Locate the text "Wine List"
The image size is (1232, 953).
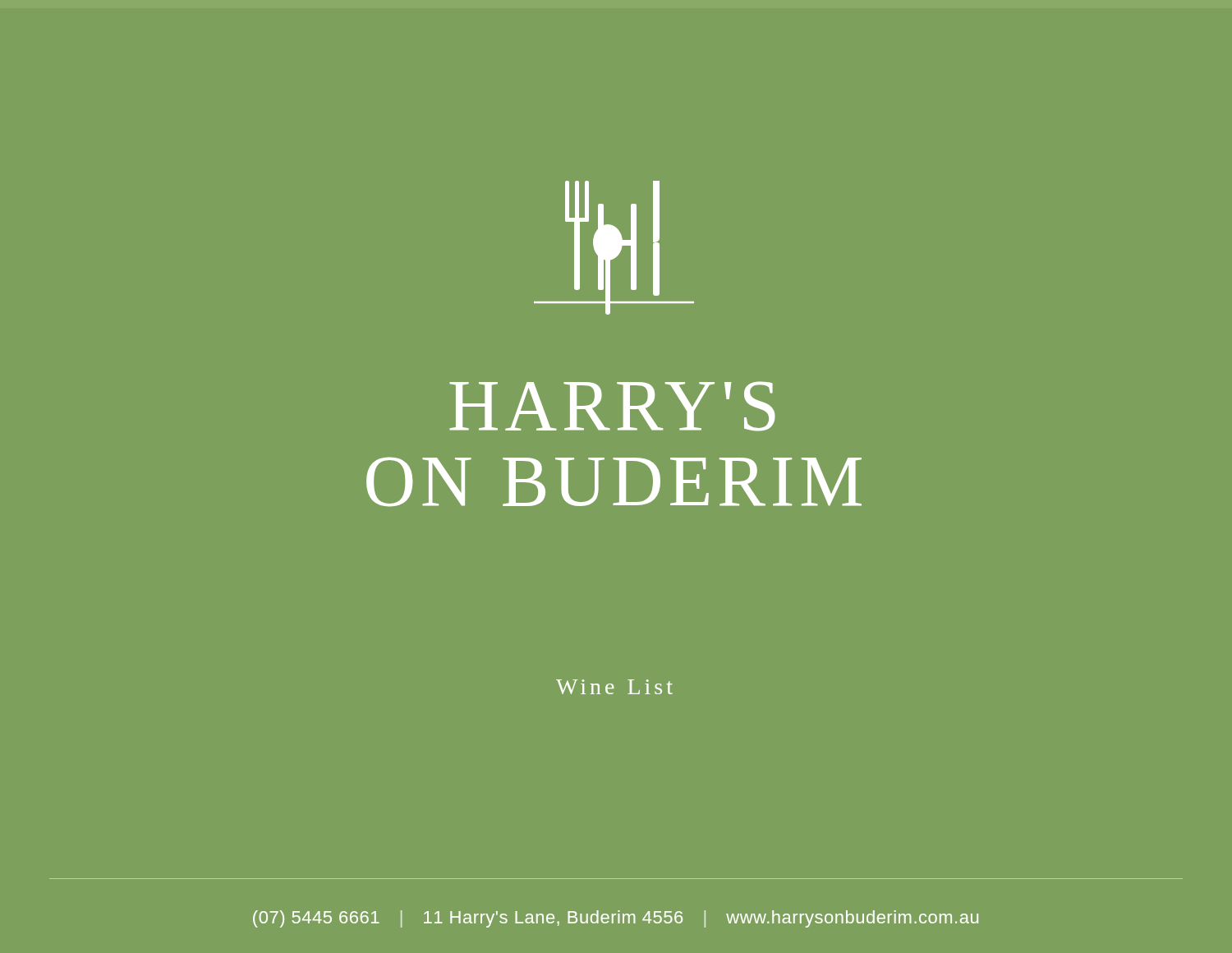coord(616,686)
